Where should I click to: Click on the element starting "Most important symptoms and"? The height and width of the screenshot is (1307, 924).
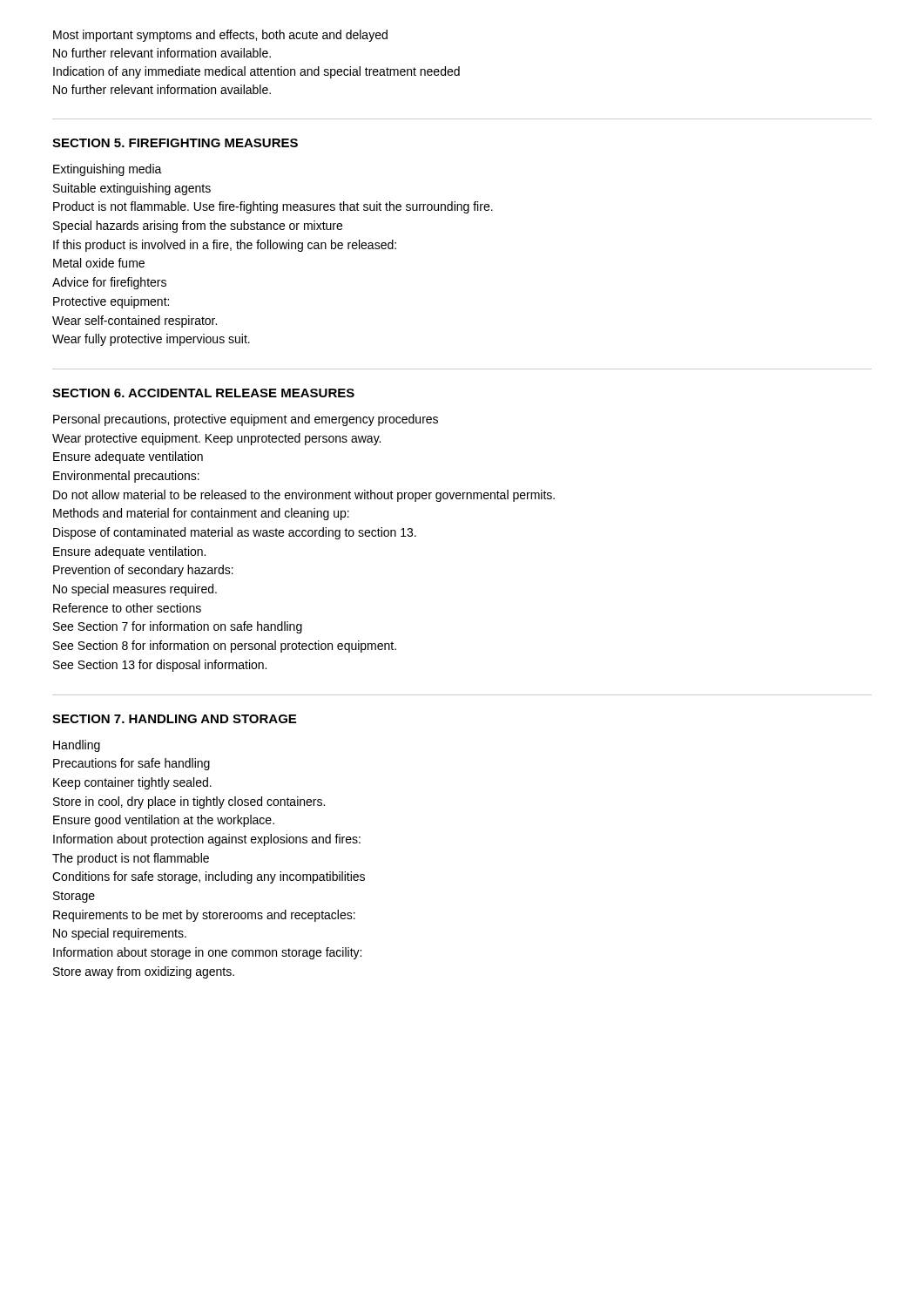click(462, 63)
